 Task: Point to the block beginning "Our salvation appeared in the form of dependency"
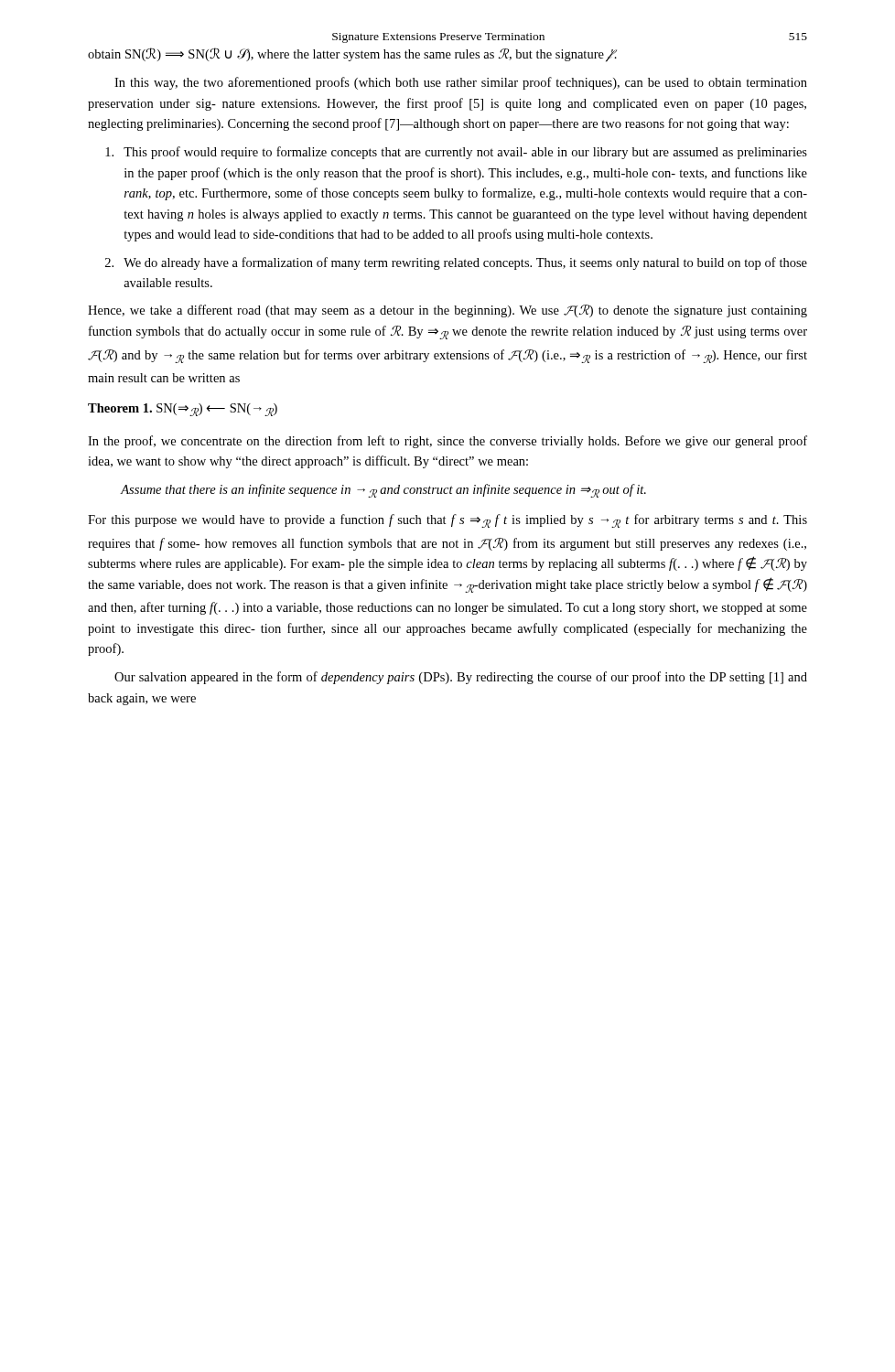tap(448, 688)
